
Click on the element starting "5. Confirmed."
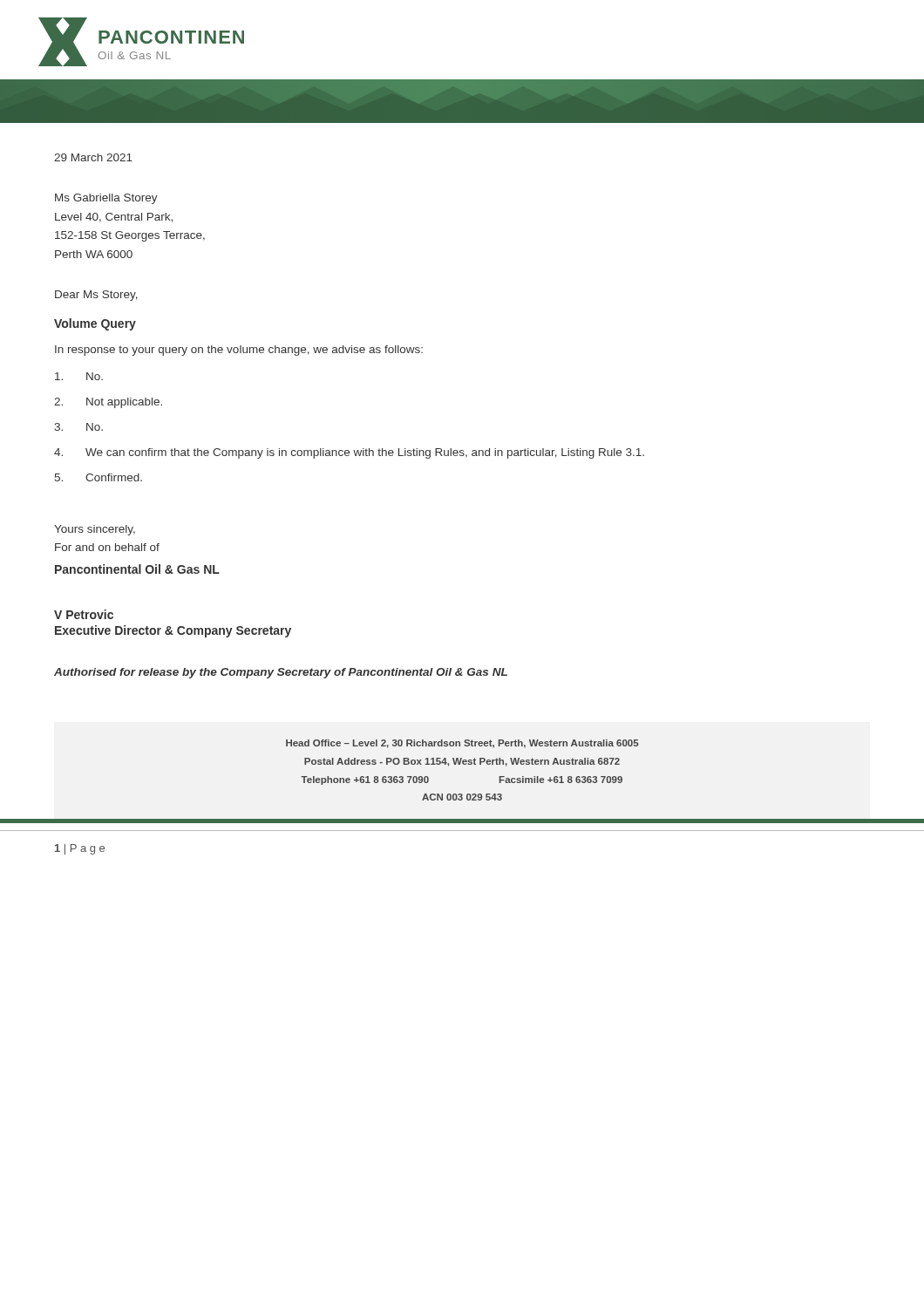click(x=98, y=478)
